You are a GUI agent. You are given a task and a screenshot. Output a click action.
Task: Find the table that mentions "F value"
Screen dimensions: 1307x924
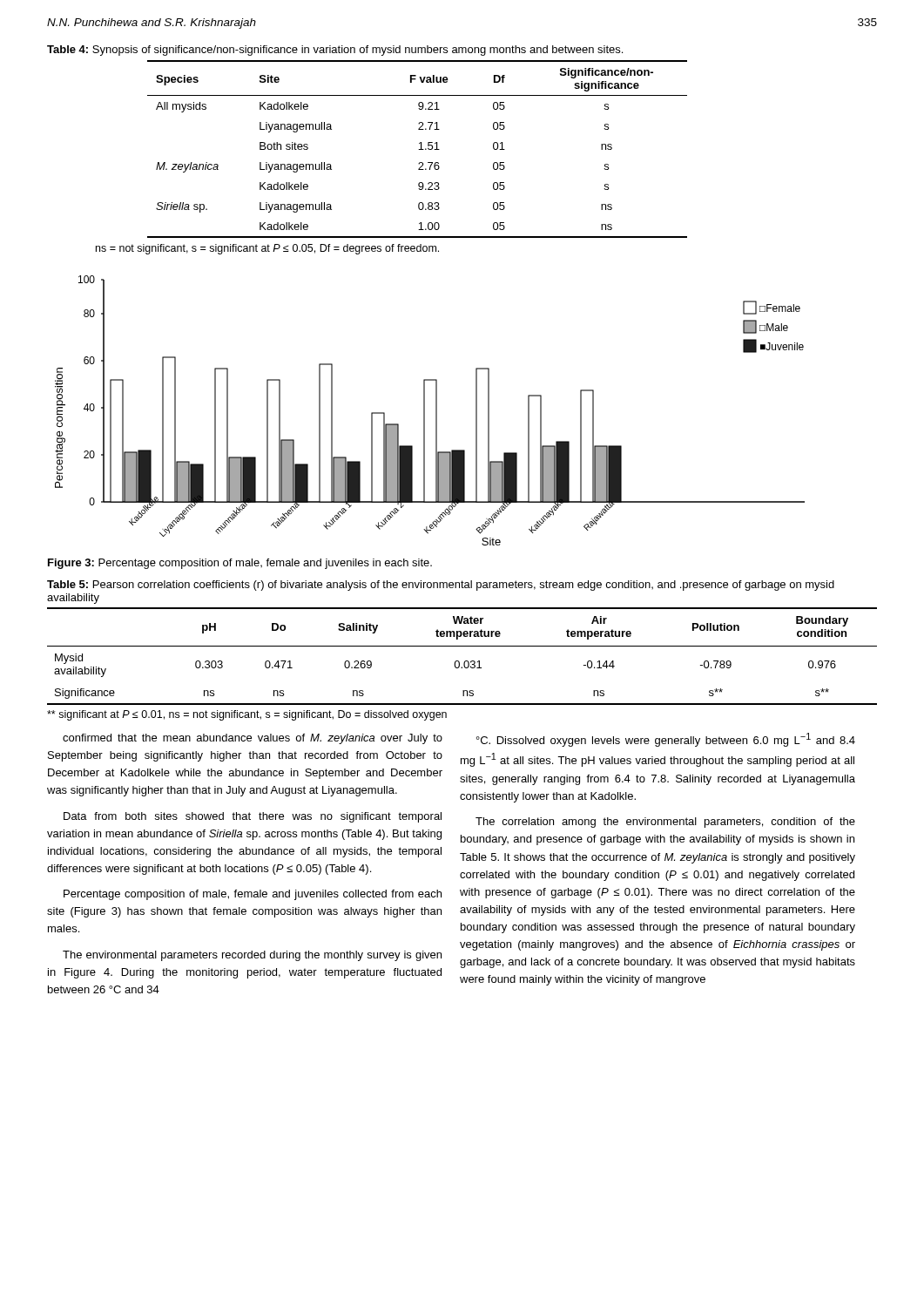[x=486, y=149]
